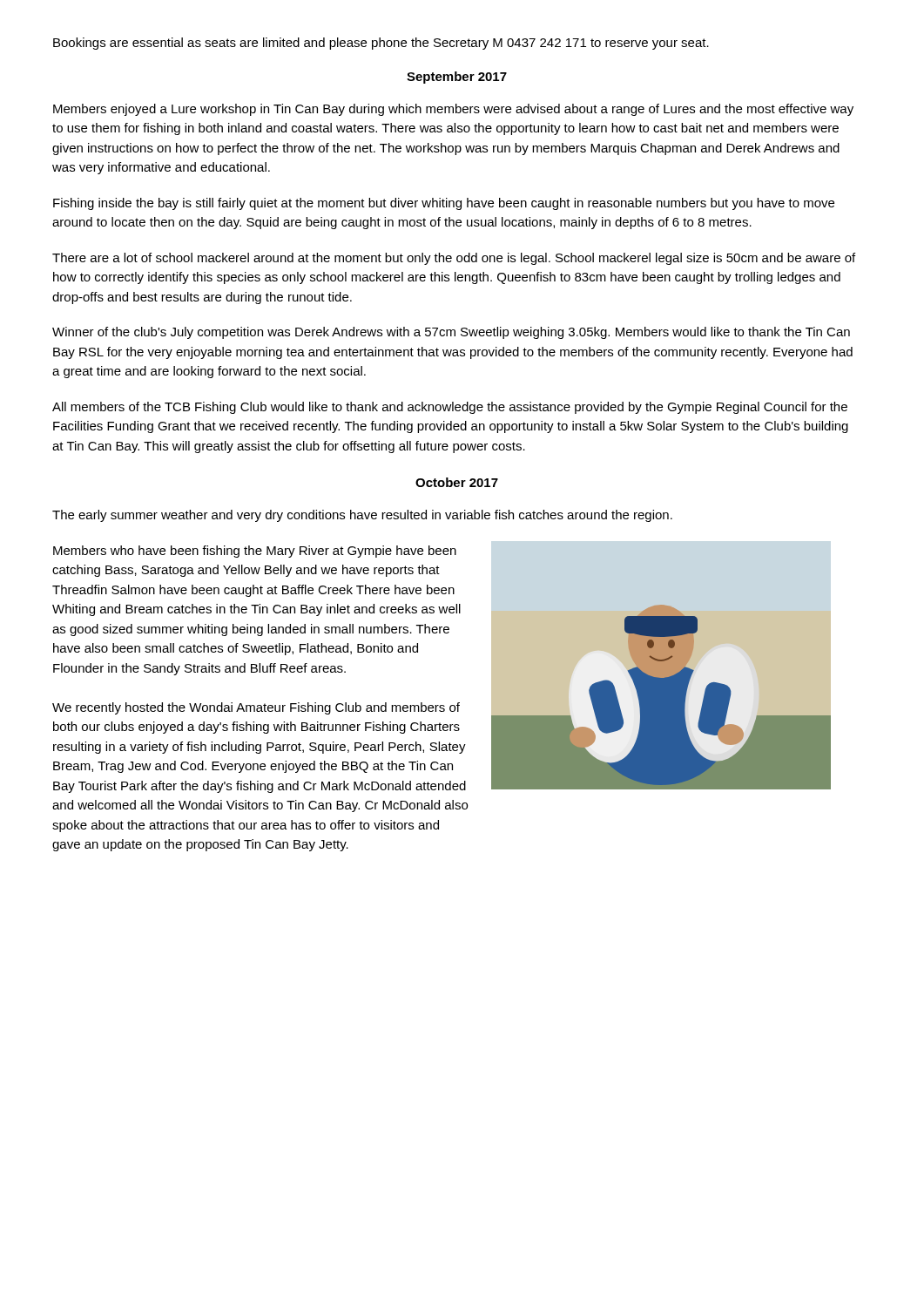
Task: Click the passage that begins "There are a lot of school mackerel around"
Action: coord(454,277)
